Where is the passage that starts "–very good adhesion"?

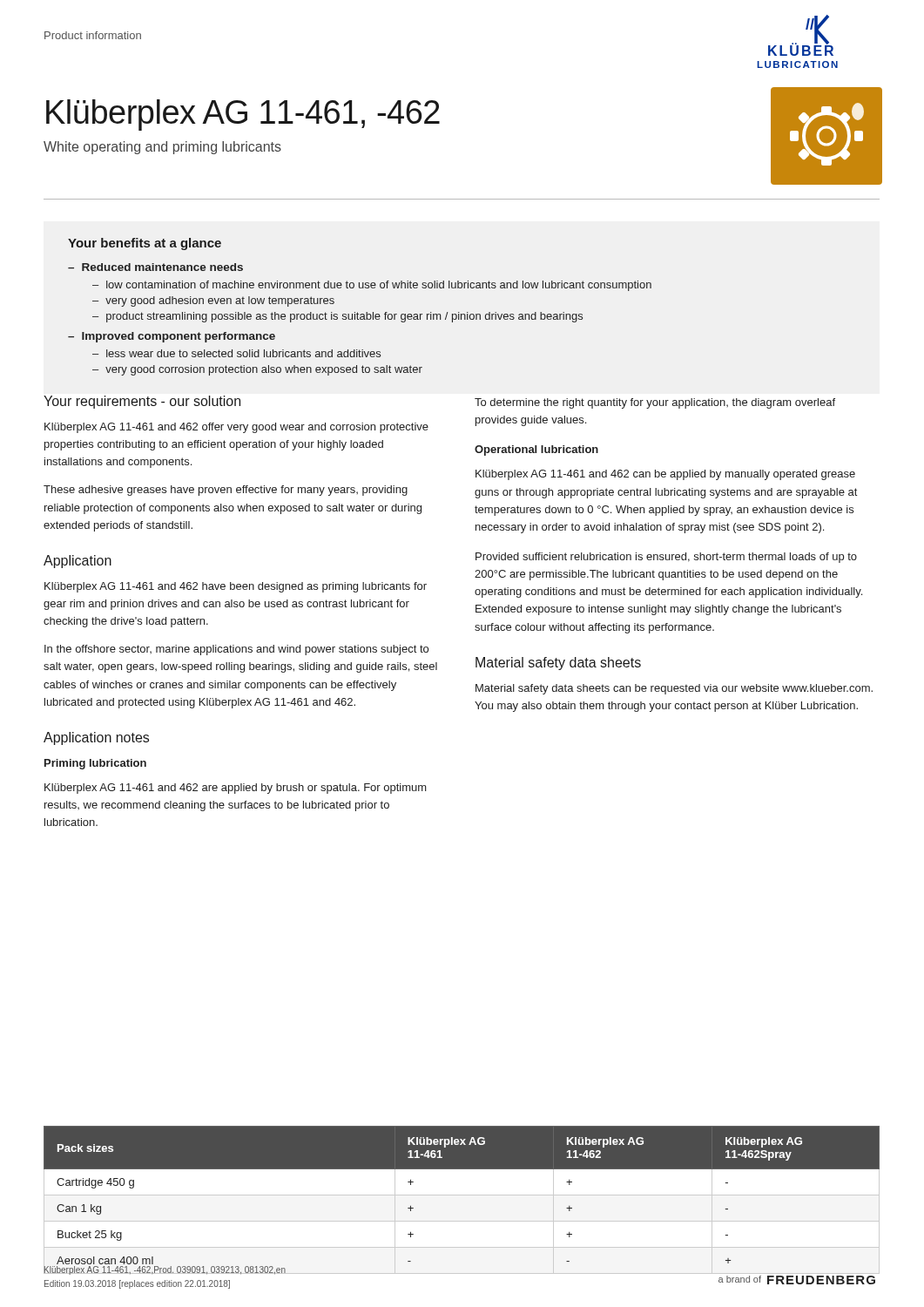coord(213,300)
